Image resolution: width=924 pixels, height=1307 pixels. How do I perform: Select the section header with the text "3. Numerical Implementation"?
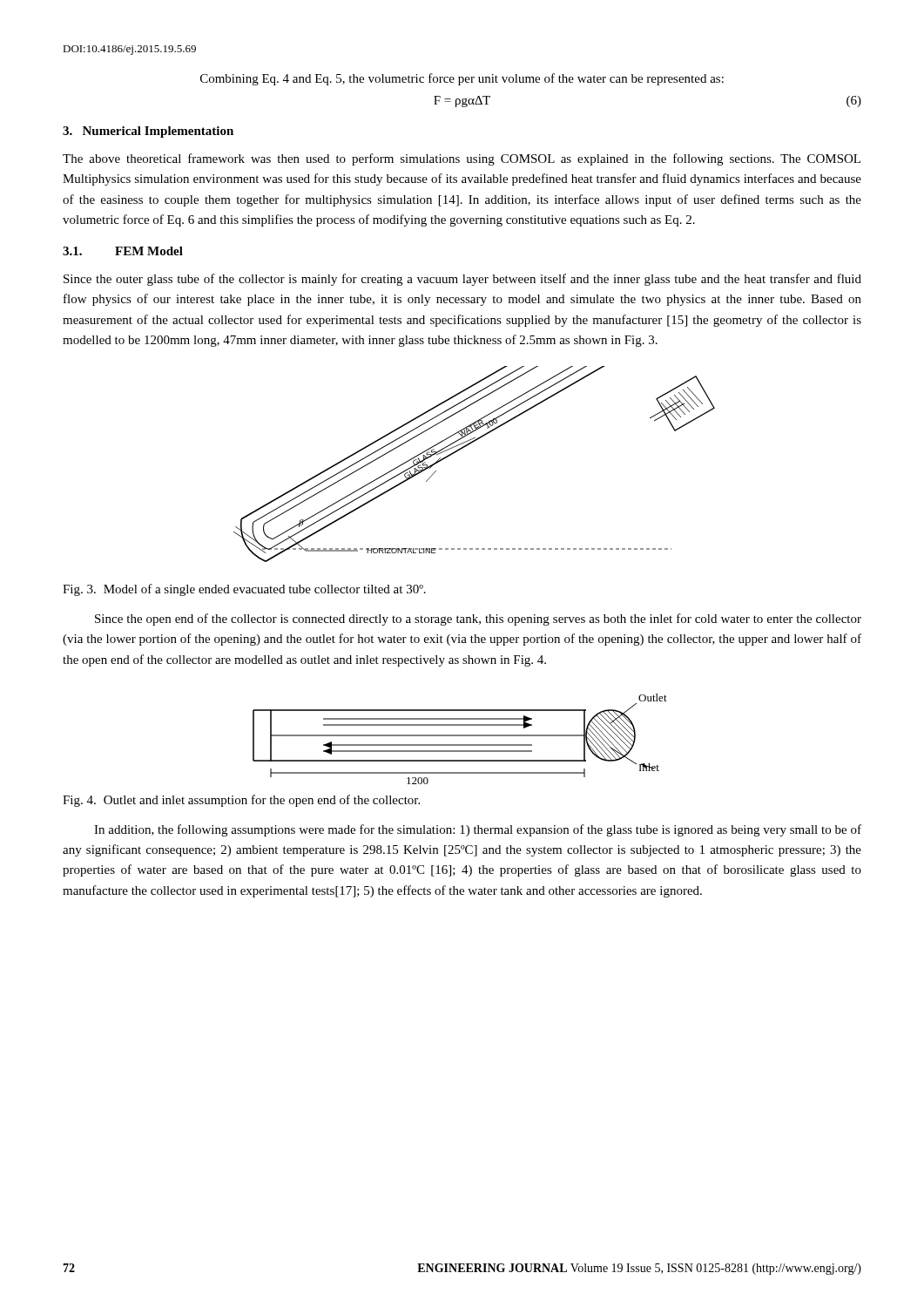(x=148, y=131)
